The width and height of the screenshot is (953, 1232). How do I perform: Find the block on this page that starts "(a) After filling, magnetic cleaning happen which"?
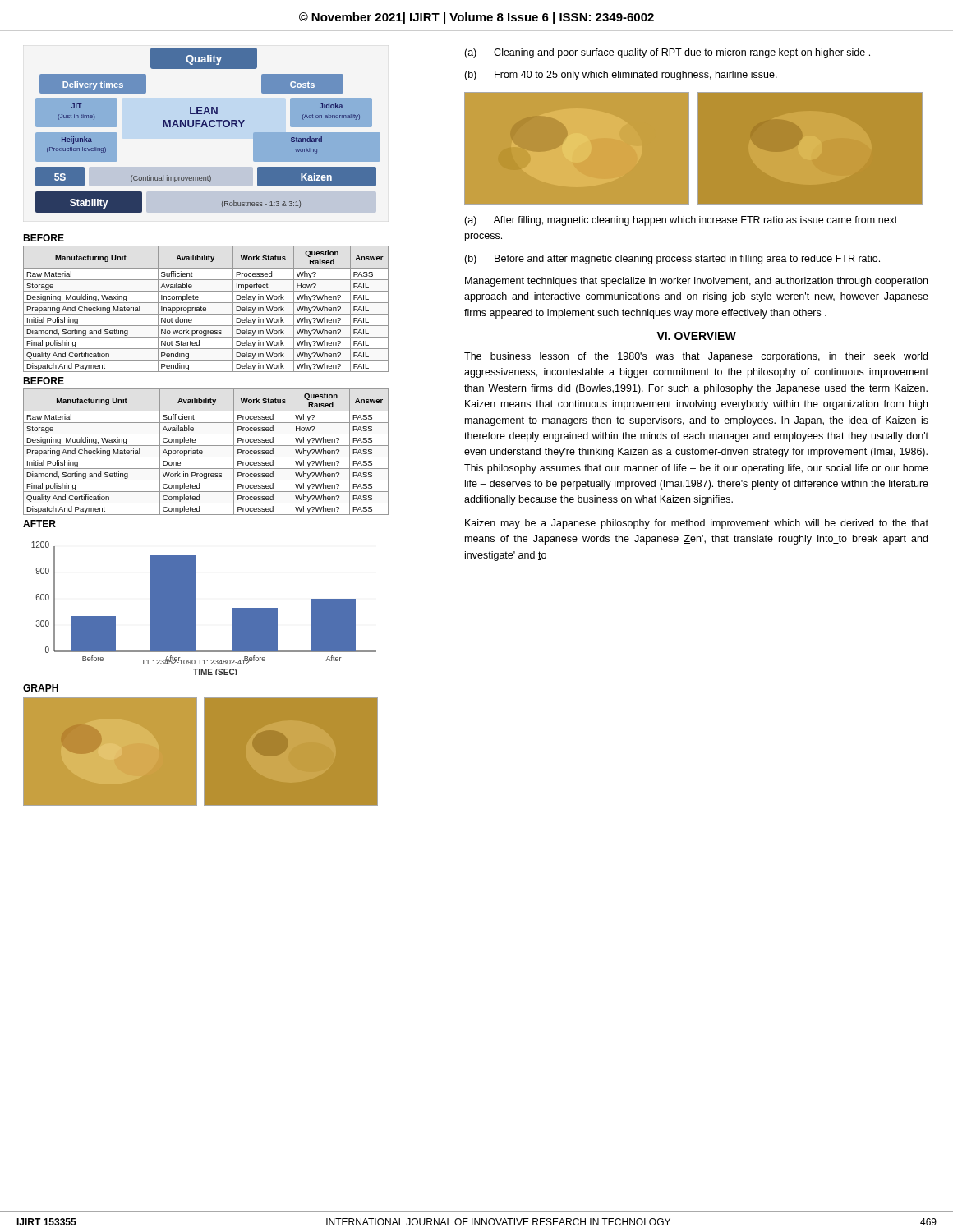pos(681,228)
